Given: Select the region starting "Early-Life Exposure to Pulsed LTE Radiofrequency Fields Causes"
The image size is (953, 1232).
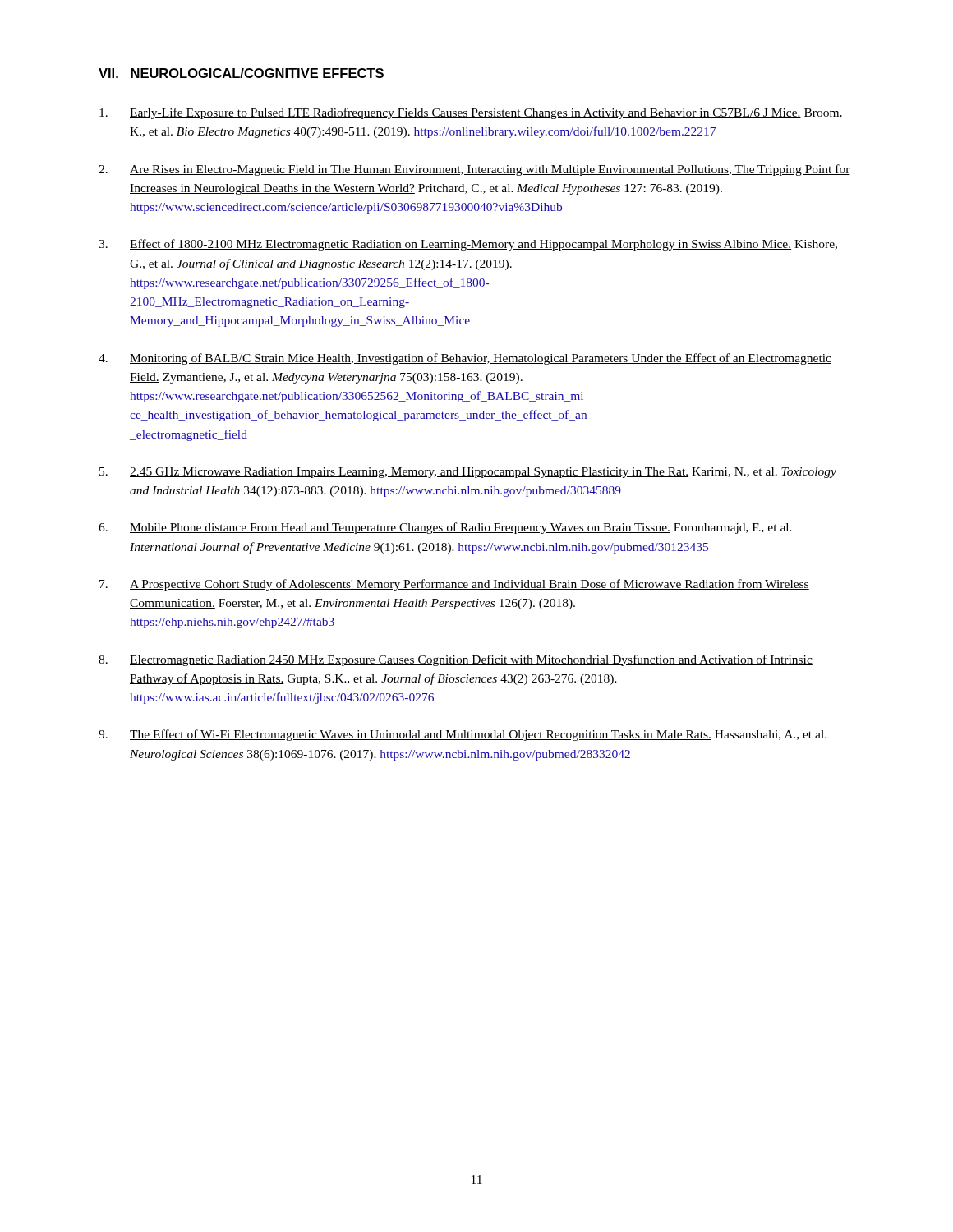Looking at the screenshot, I should (x=476, y=122).
